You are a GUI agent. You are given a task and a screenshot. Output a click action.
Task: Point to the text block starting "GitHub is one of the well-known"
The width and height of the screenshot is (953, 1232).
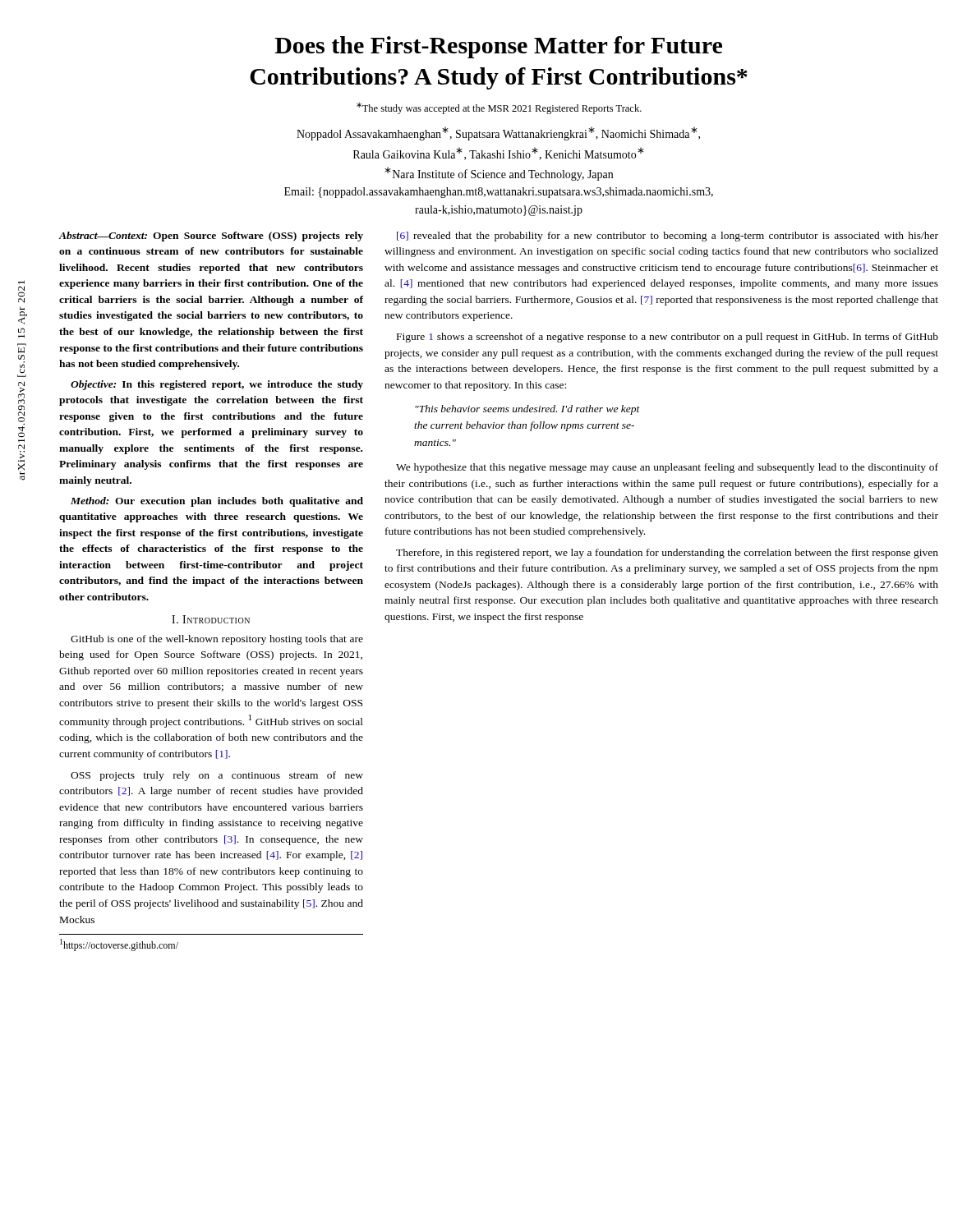(211, 779)
